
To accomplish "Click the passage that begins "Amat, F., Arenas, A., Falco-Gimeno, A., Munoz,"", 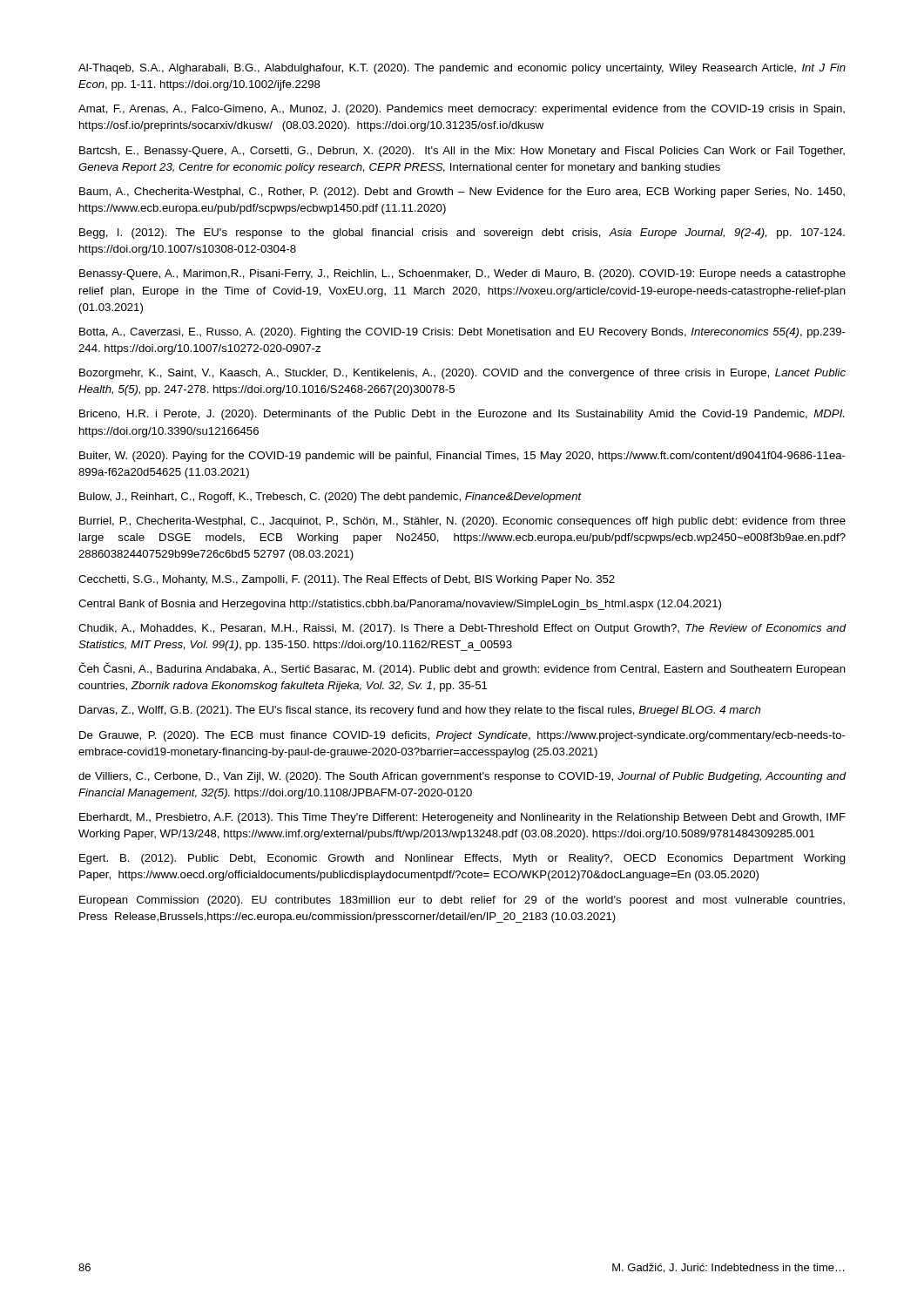I will coord(462,117).
